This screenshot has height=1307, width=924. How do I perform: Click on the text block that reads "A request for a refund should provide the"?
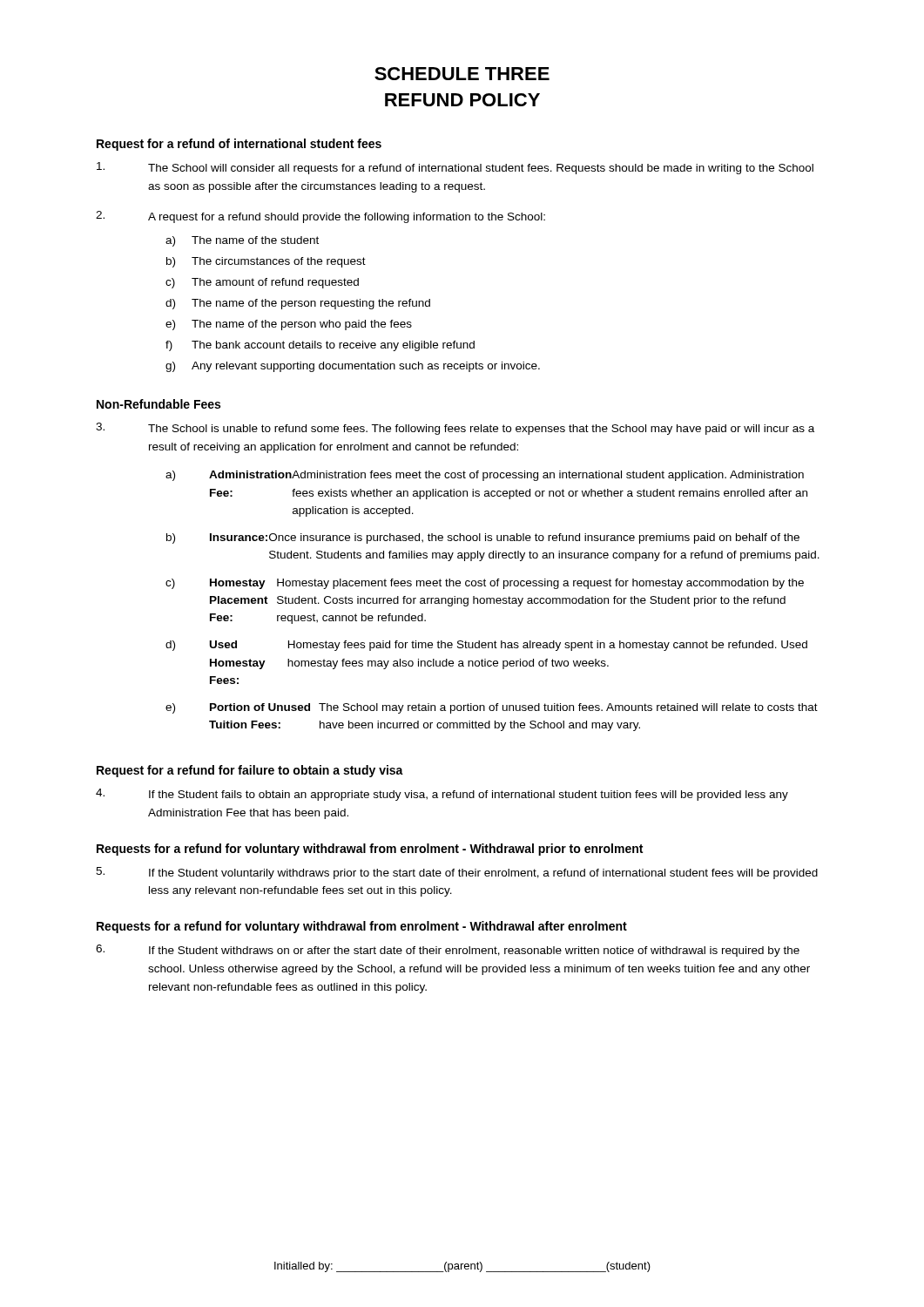coord(347,217)
